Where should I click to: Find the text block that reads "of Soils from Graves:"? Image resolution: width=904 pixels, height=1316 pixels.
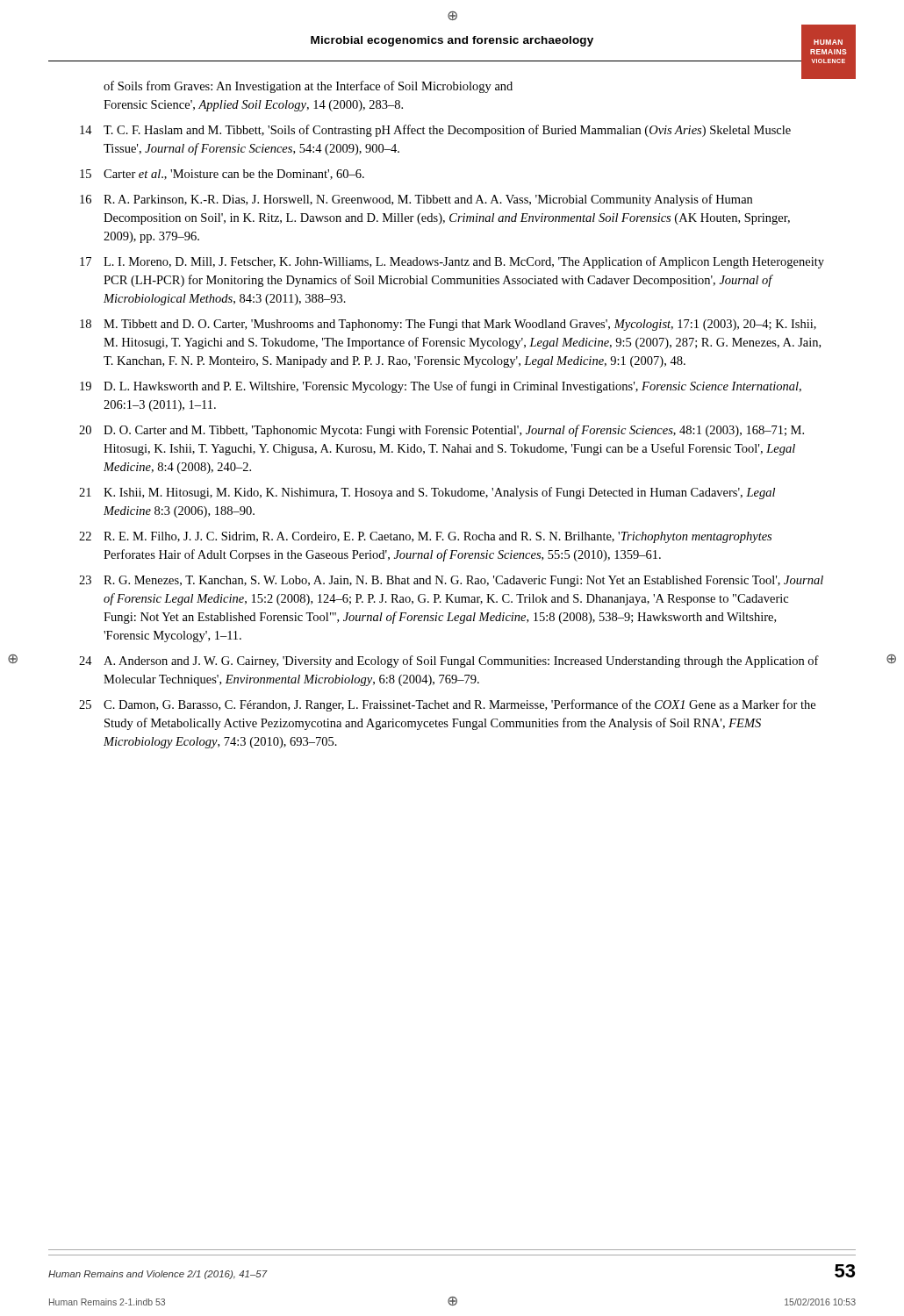(308, 95)
